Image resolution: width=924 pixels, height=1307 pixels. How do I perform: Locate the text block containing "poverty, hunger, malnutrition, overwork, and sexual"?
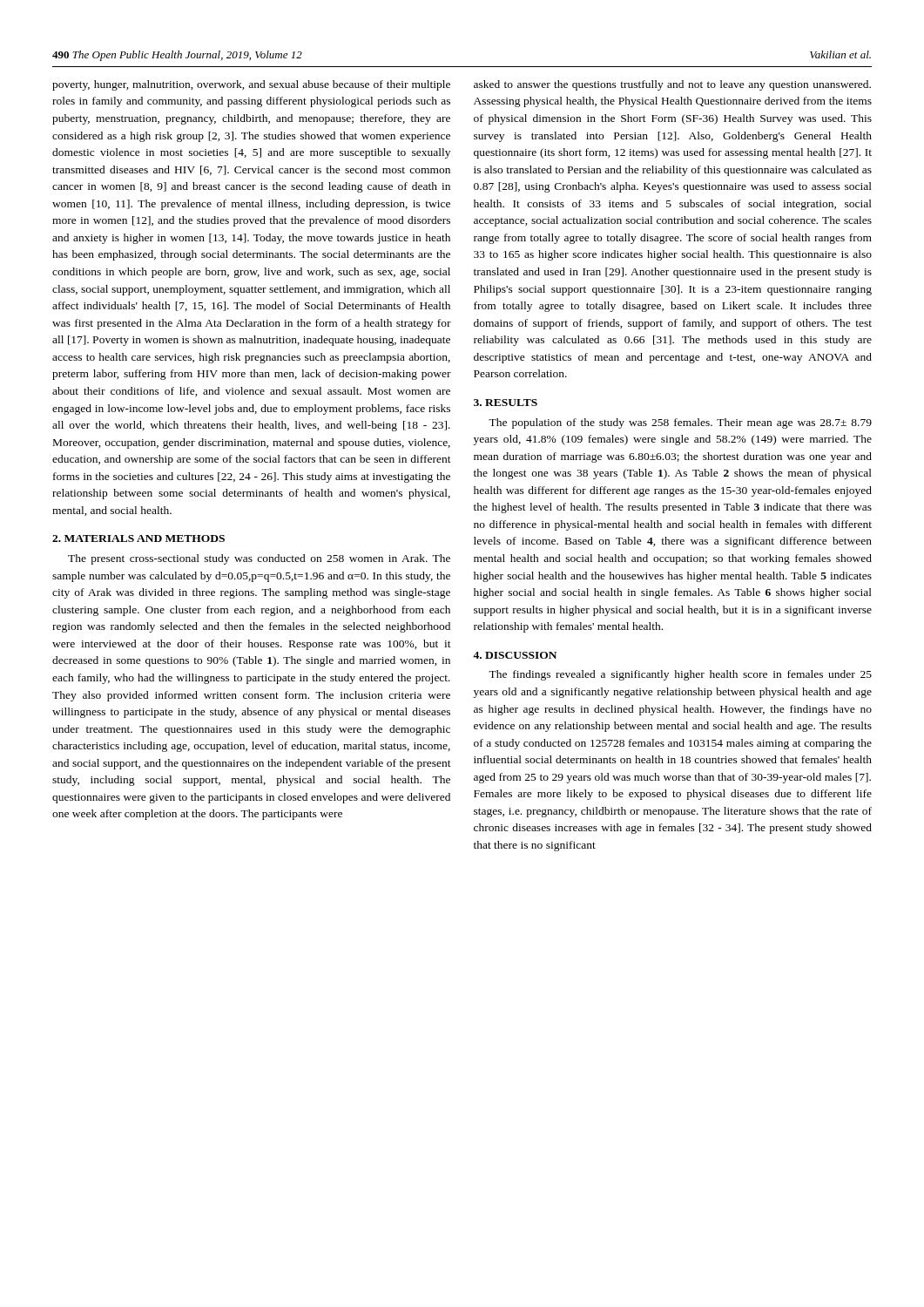coord(251,297)
